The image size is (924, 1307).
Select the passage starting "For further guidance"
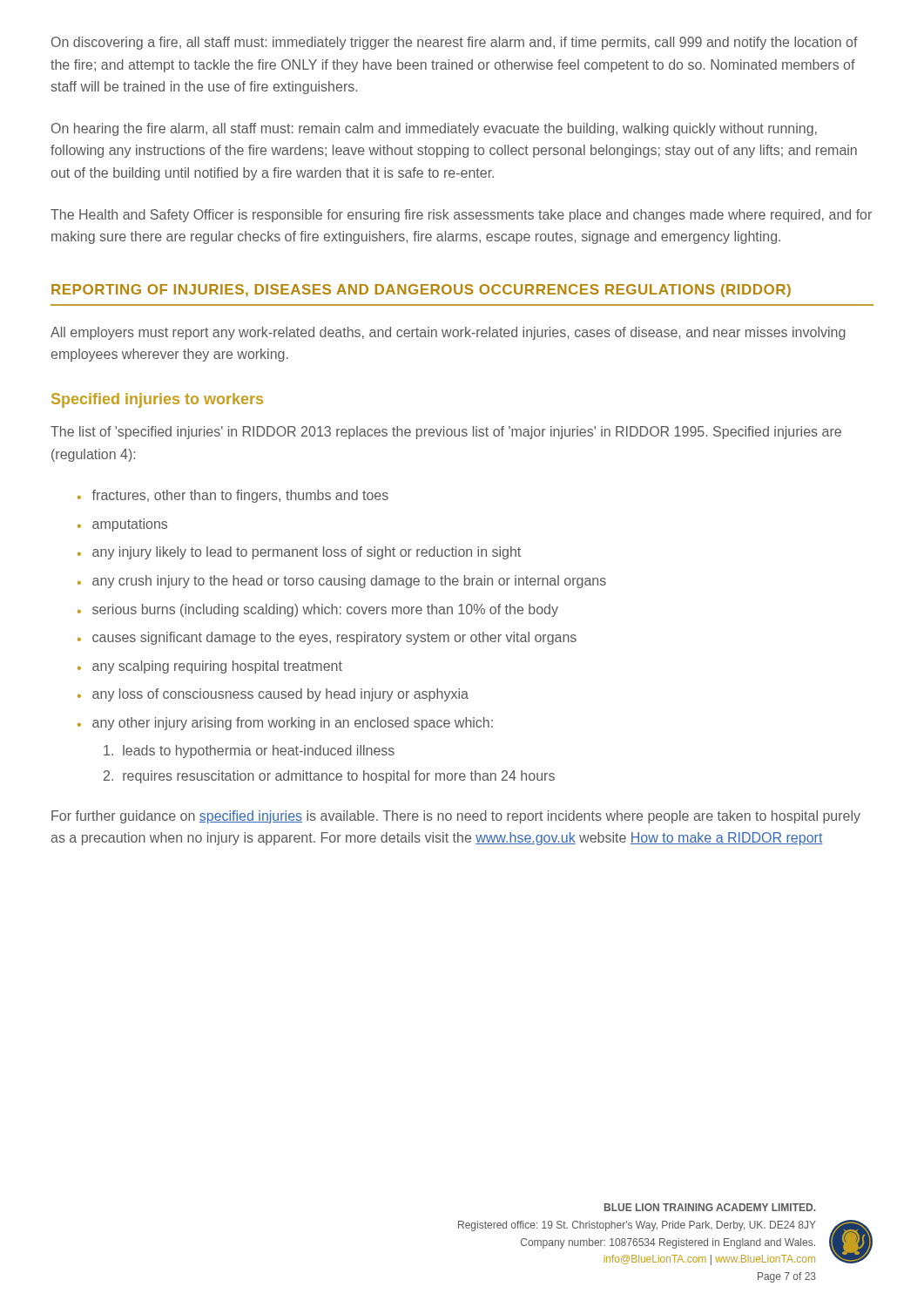(x=455, y=827)
